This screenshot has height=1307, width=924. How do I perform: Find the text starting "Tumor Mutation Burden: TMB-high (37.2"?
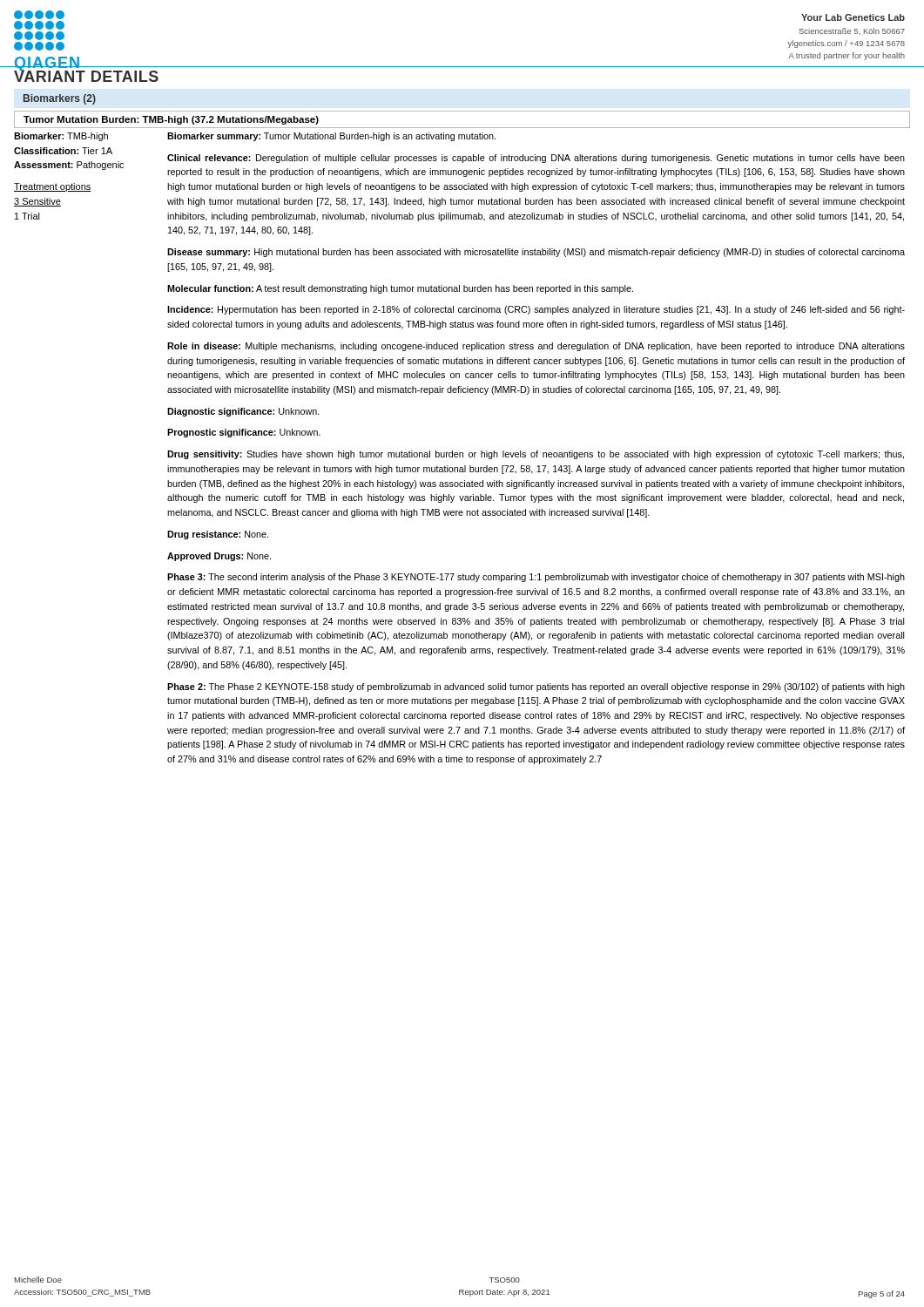coord(171,119)
